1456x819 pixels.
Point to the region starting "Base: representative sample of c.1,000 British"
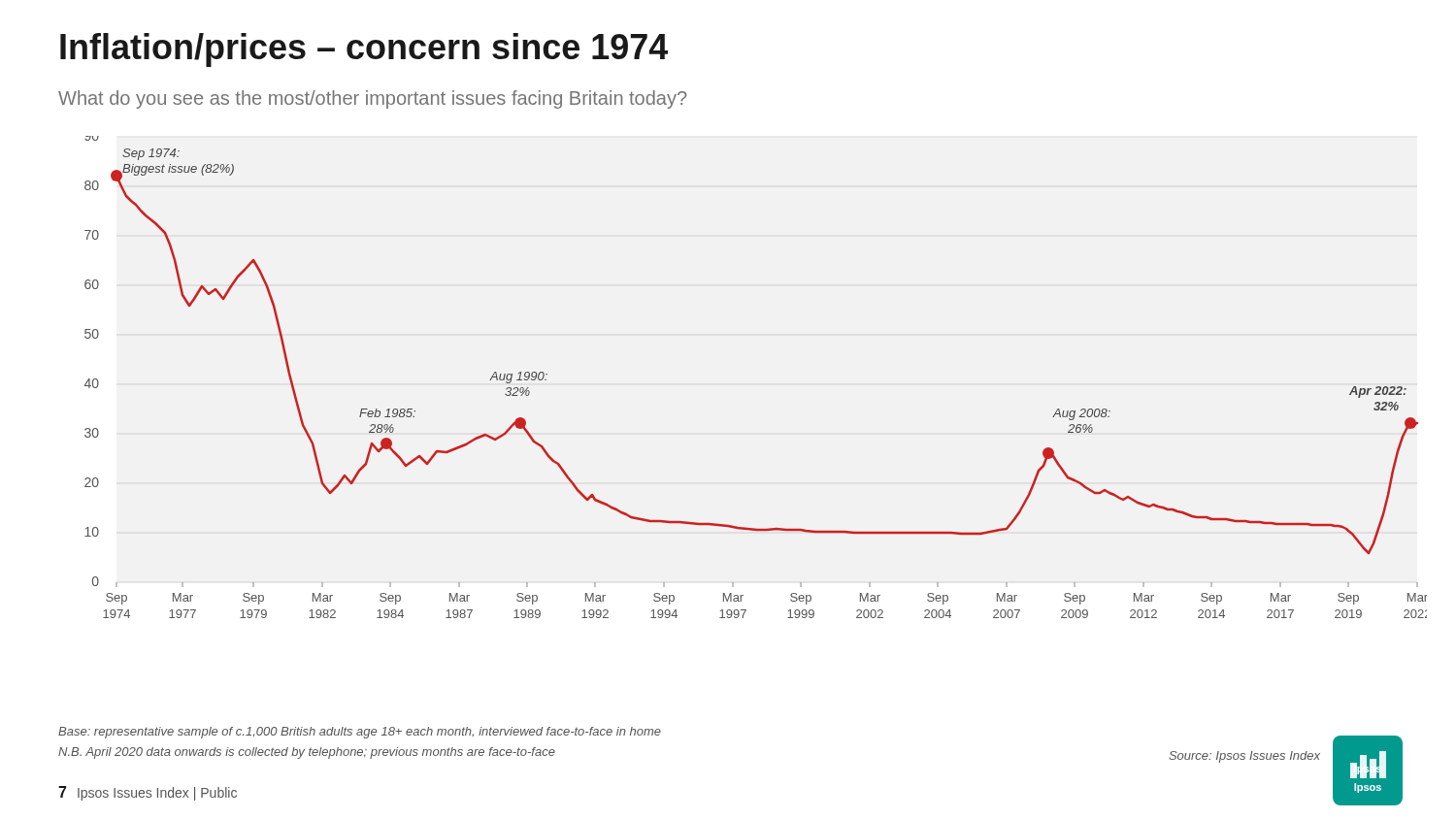click(360, 742)
